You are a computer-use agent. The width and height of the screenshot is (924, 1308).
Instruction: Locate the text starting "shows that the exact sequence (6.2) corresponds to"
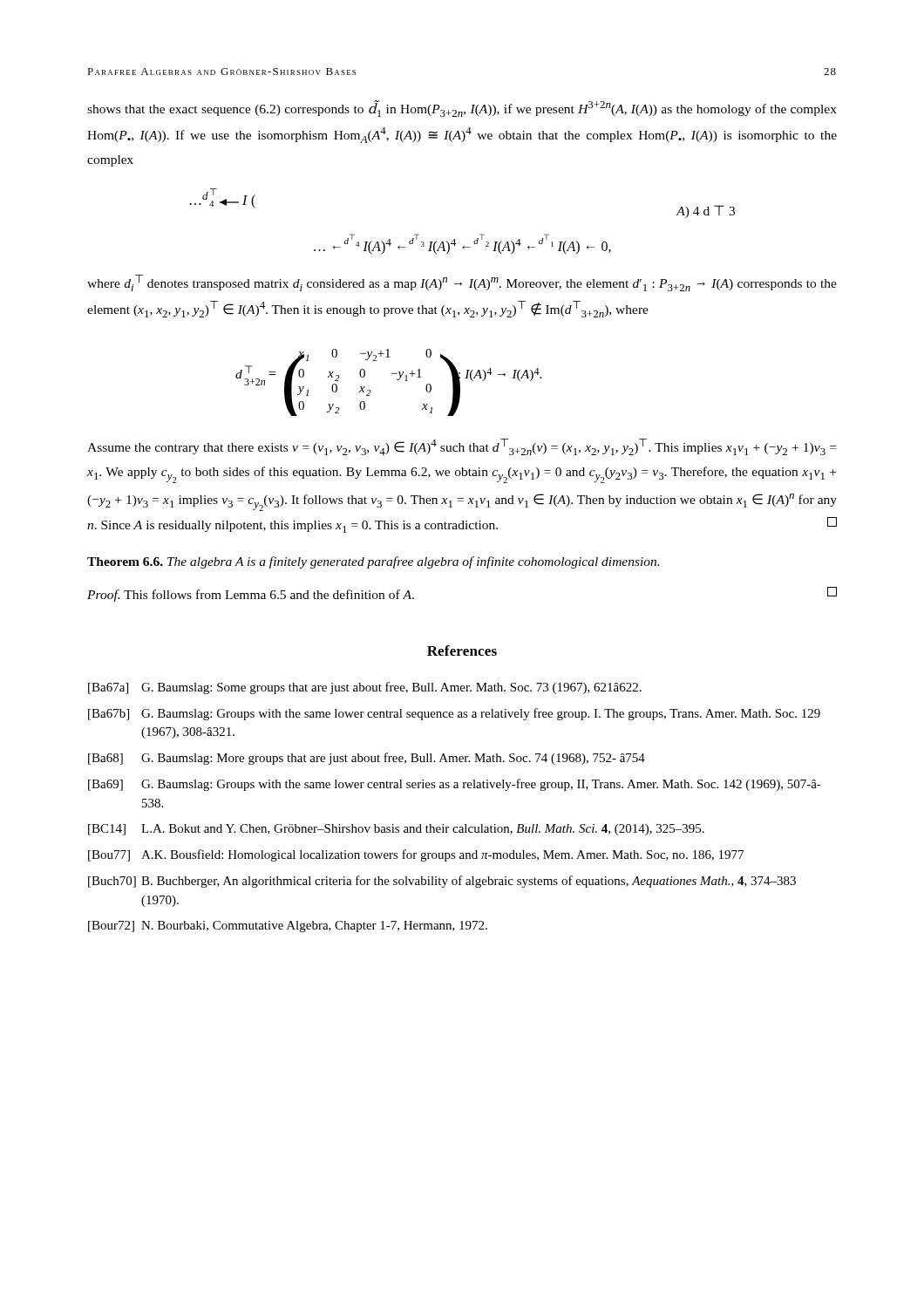point(462,133)
